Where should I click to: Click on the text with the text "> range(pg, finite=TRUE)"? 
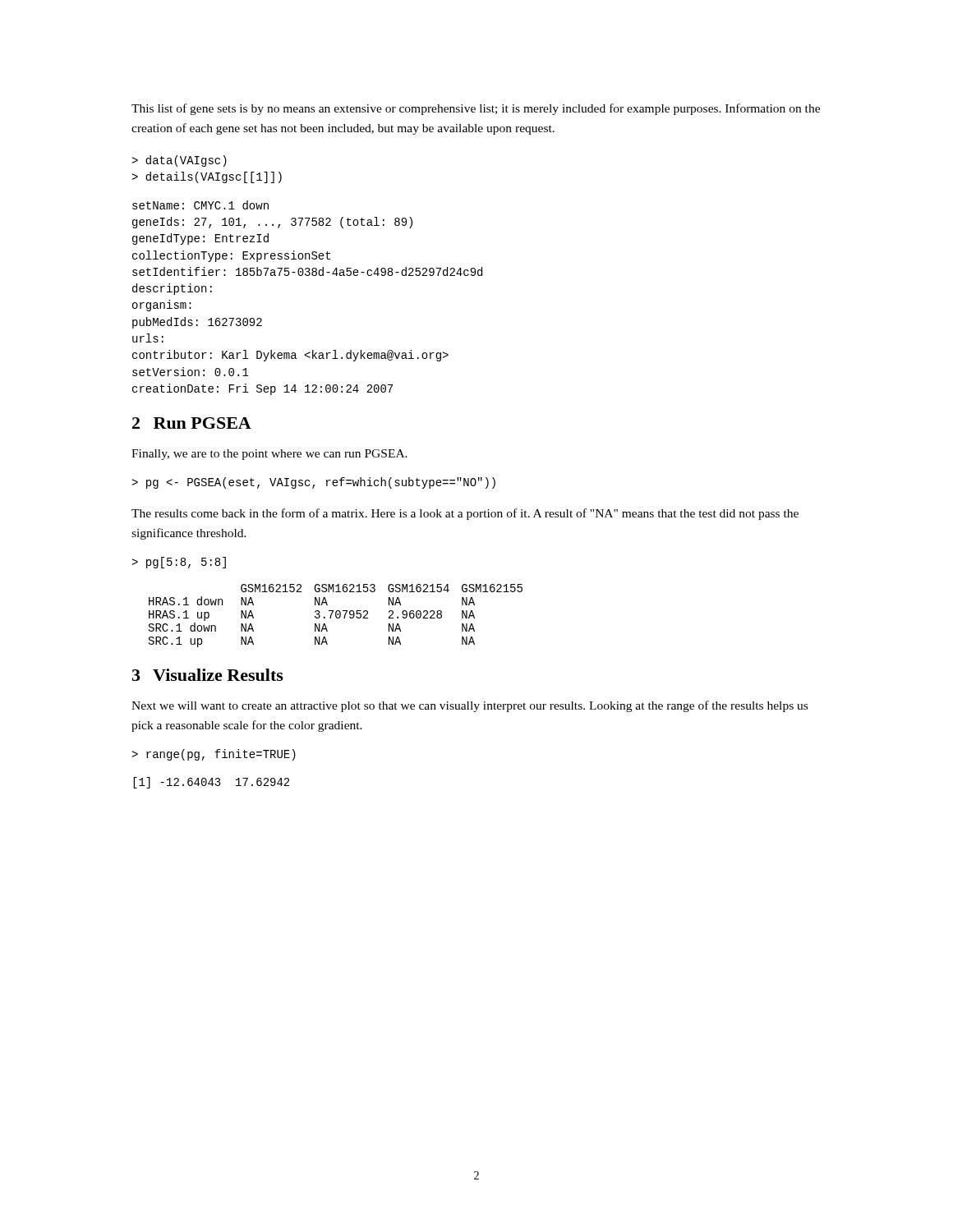[x=214, y=755]
